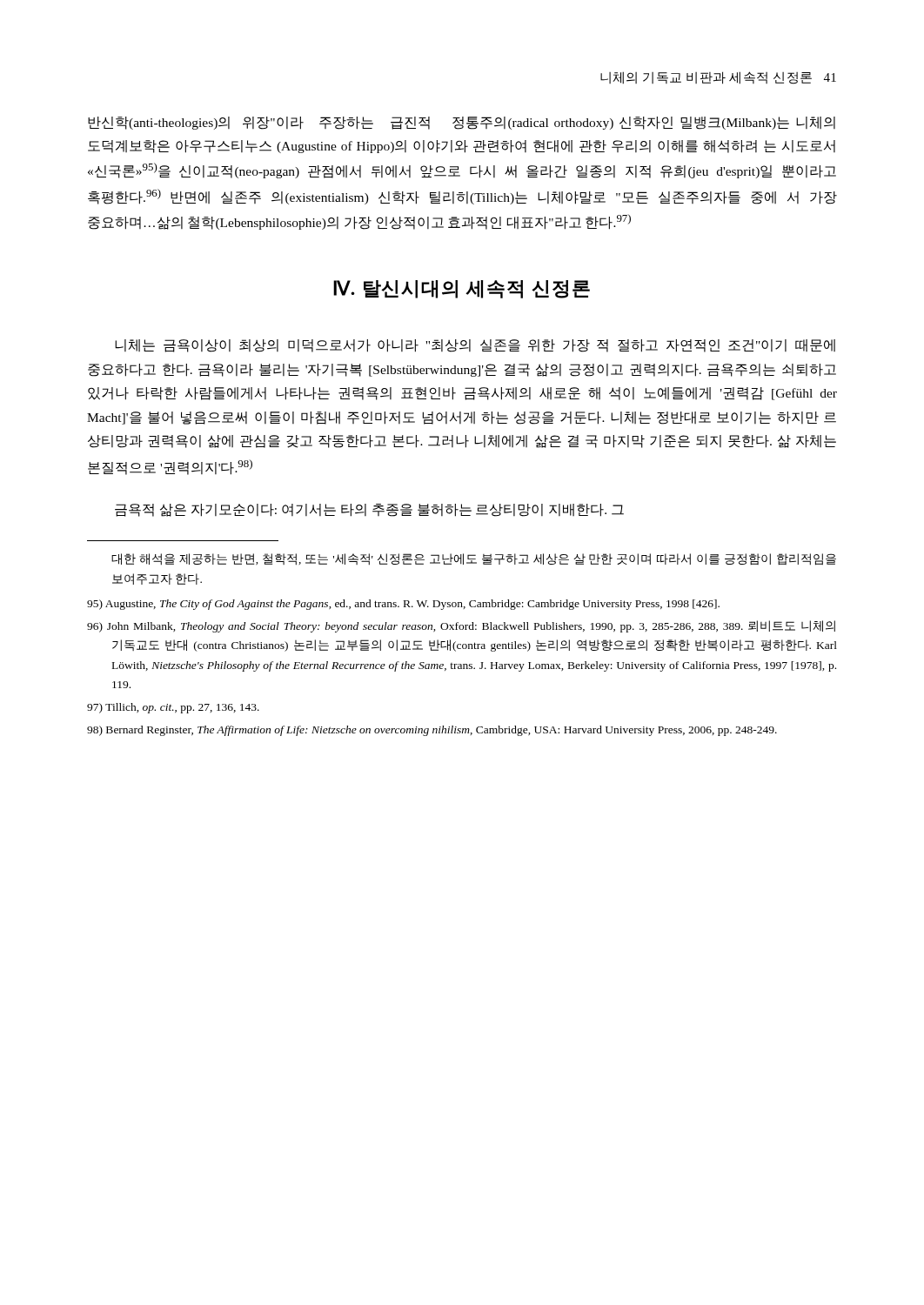The image size is (924, 1305).
Task: Find the text block starting "반신학(anti-theologies)의 위장"이라 주장하는 급진적"
Action: pos(462,172)
